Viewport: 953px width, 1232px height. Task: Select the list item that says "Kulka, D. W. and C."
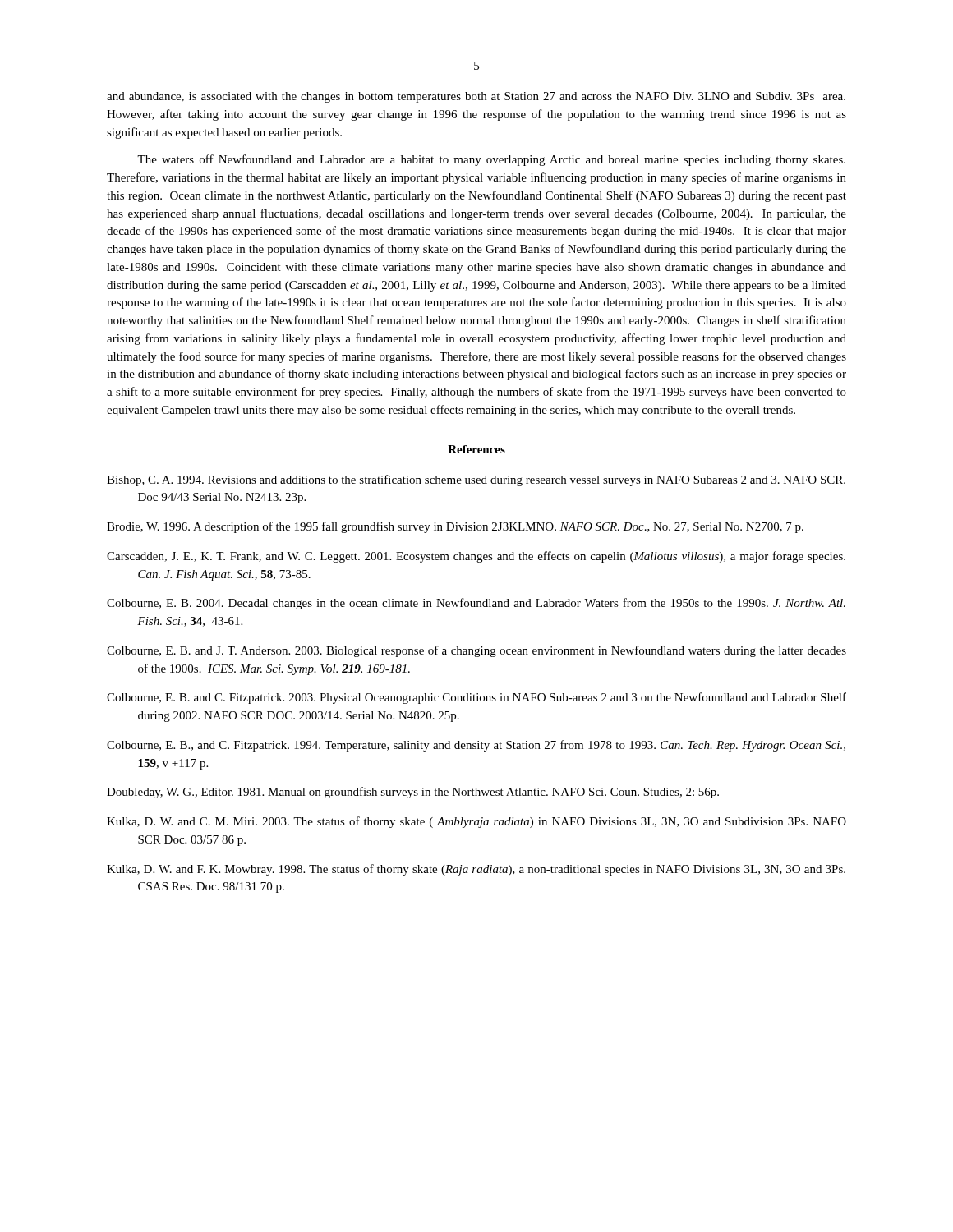[476, 830]
